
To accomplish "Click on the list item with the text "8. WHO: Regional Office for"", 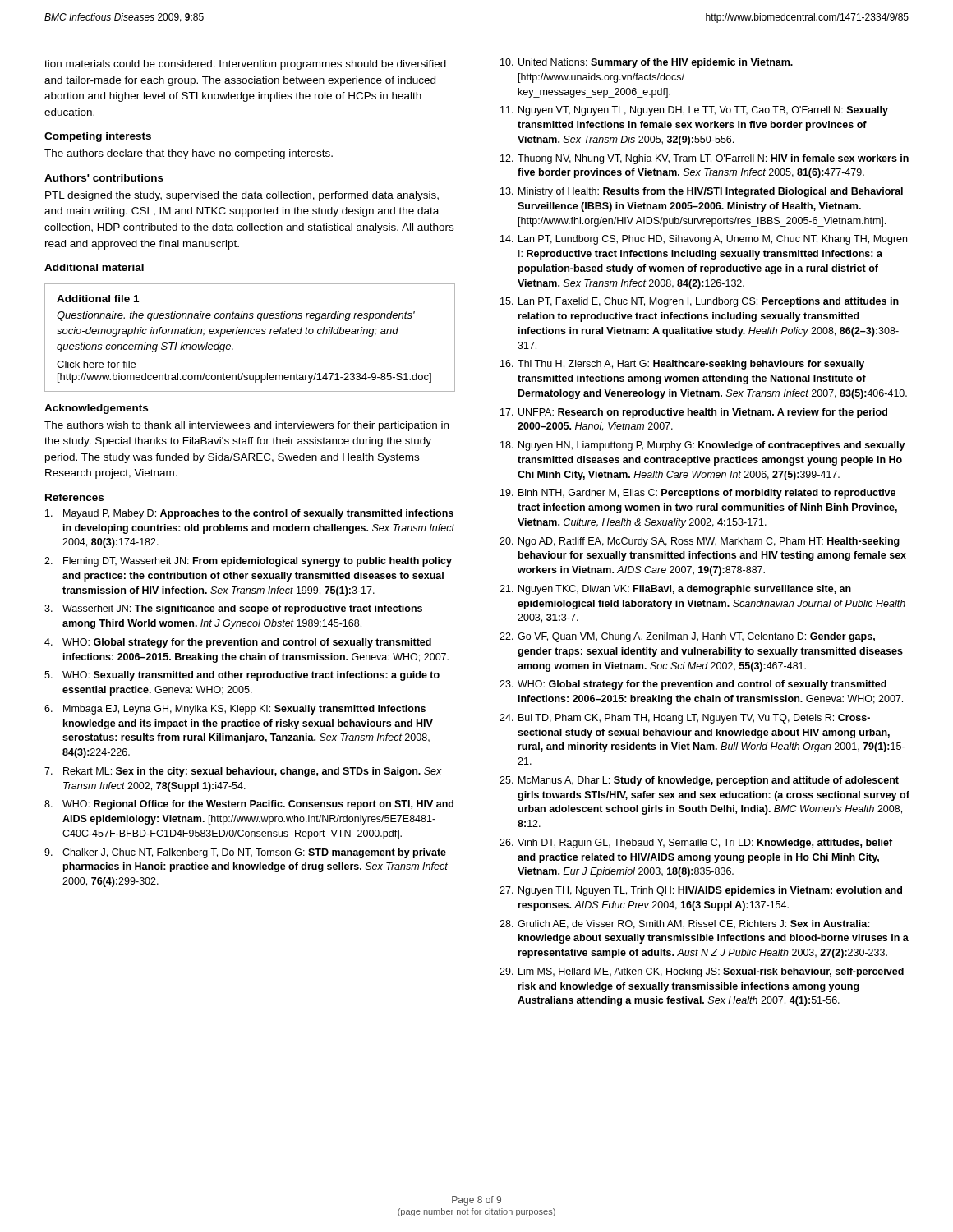I will [250, 820].
